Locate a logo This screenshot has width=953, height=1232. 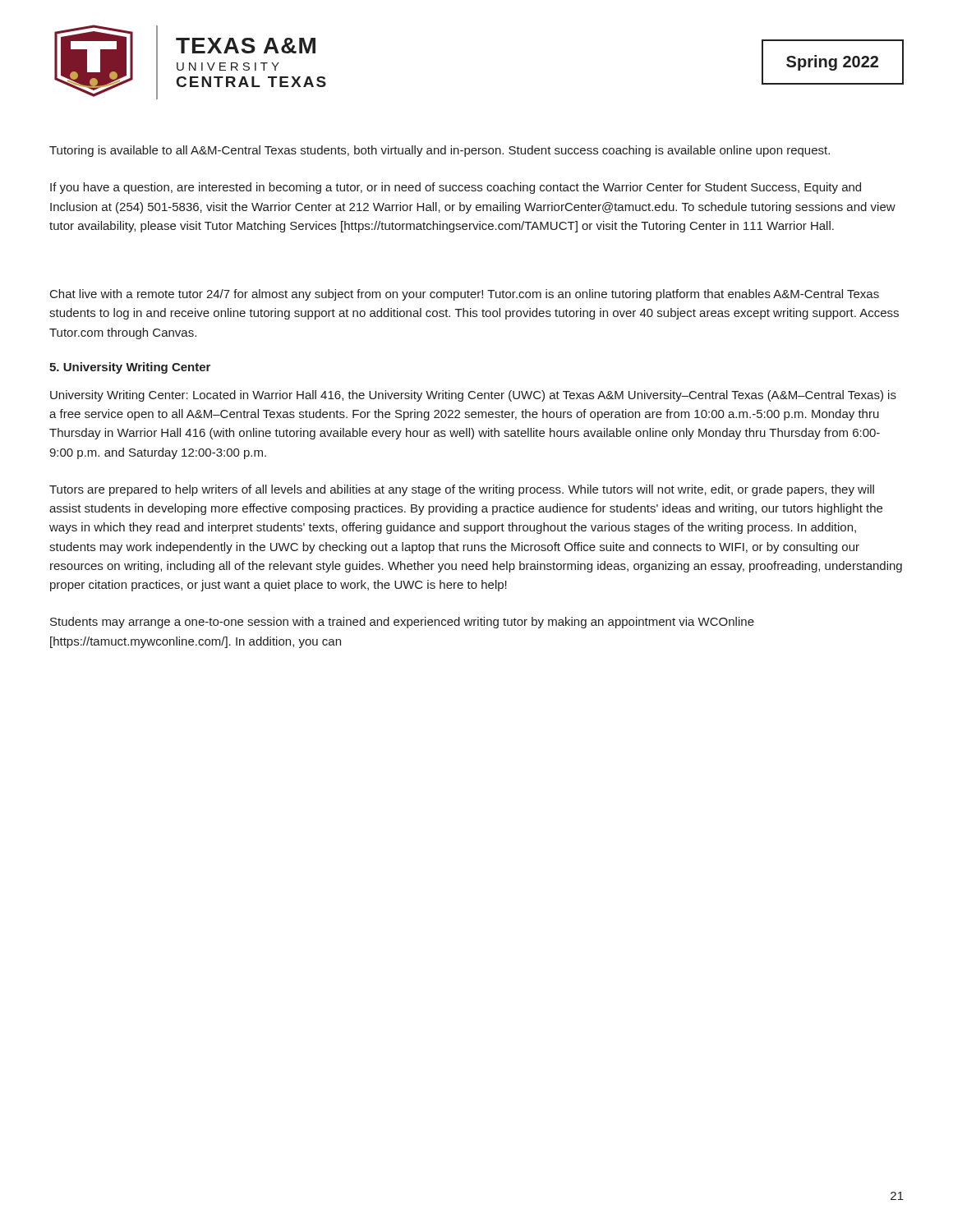[94, 62]
